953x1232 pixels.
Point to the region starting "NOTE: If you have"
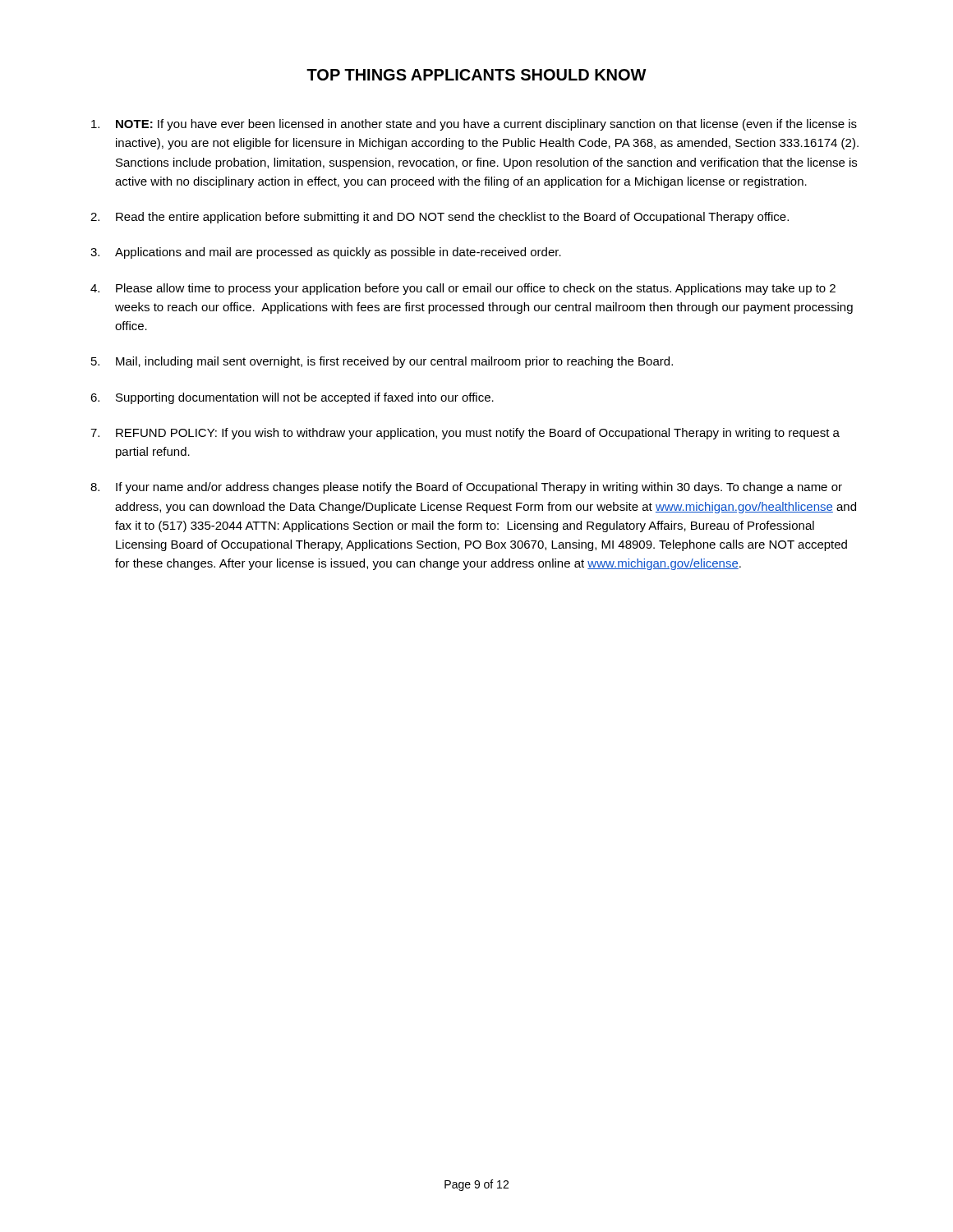click(476, 152)
